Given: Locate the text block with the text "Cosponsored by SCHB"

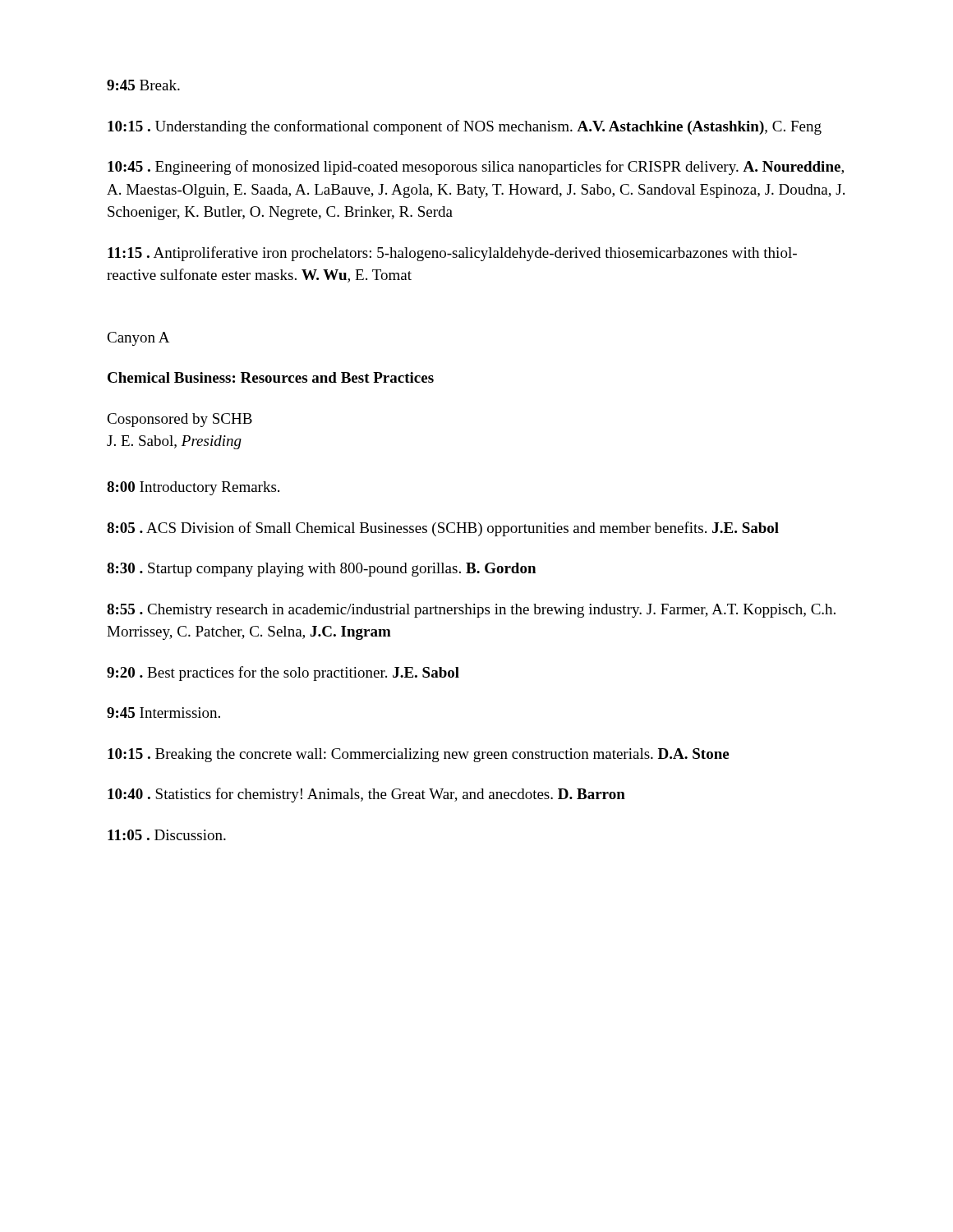Looking at the screenshot, I should click(180, 430).
